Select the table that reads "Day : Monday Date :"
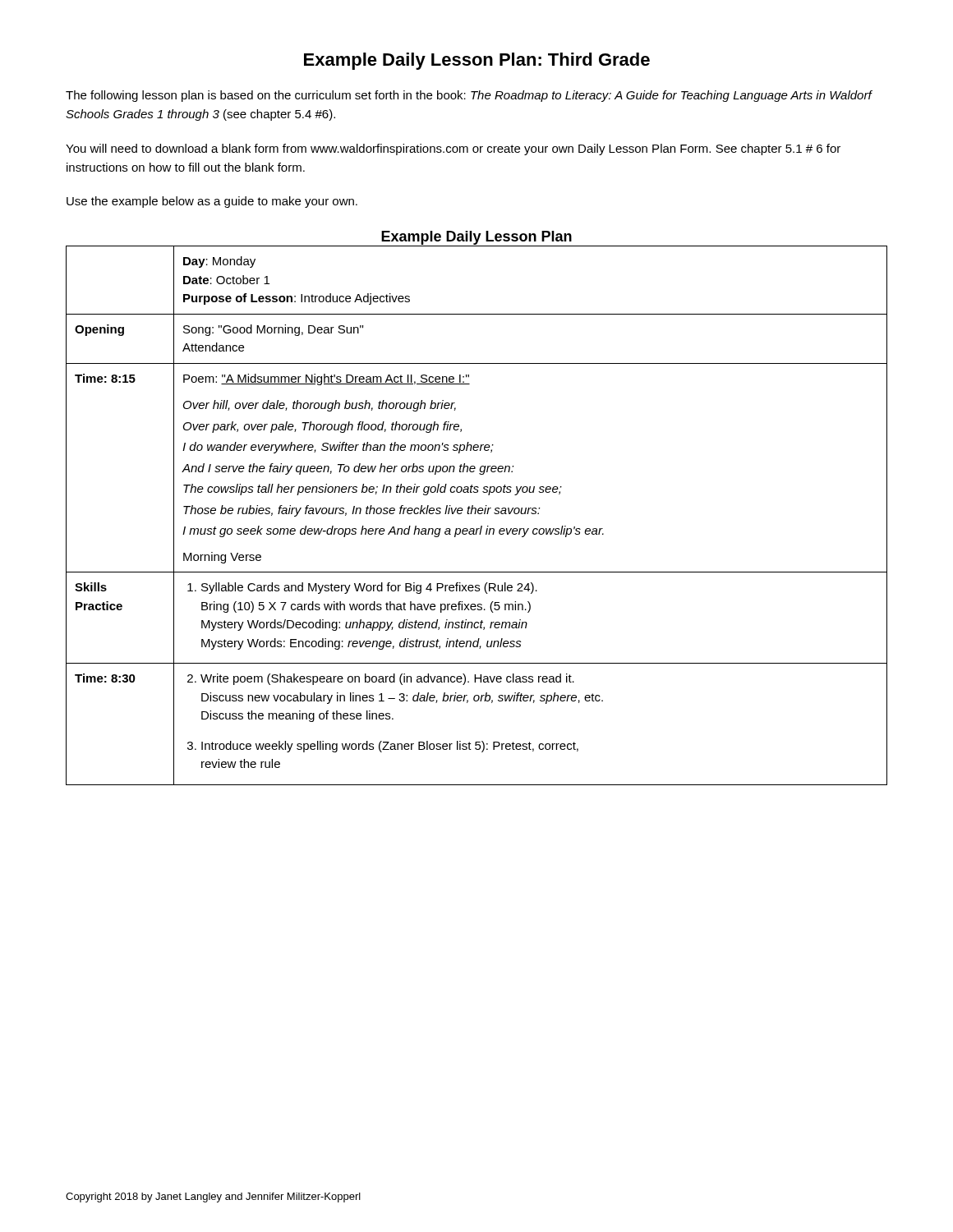The width and height of the screenshot is (953, 1232). coord(476,515)
